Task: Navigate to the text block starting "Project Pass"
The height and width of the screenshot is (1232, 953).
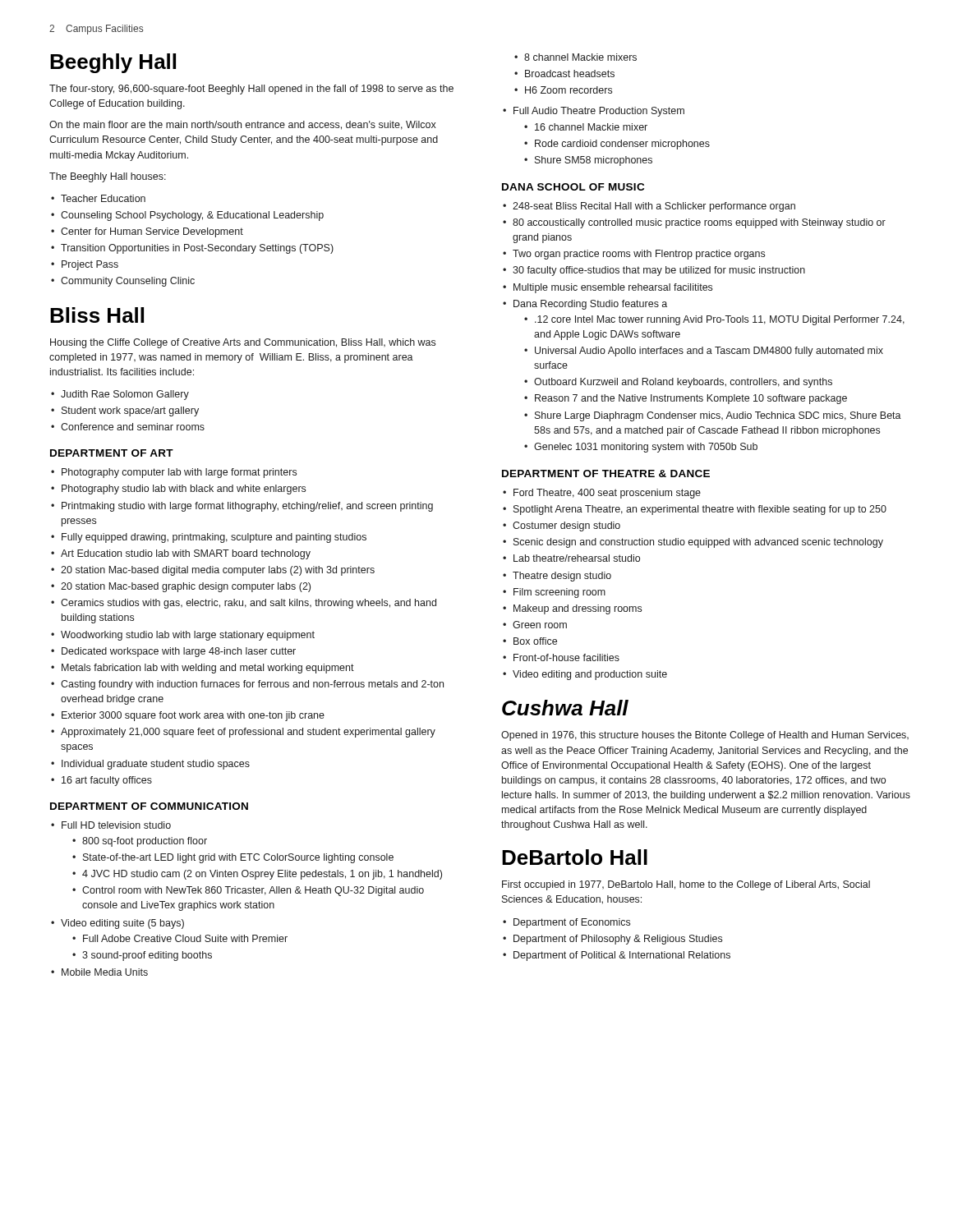Action: pyautogui.click(x=90, y=265)
